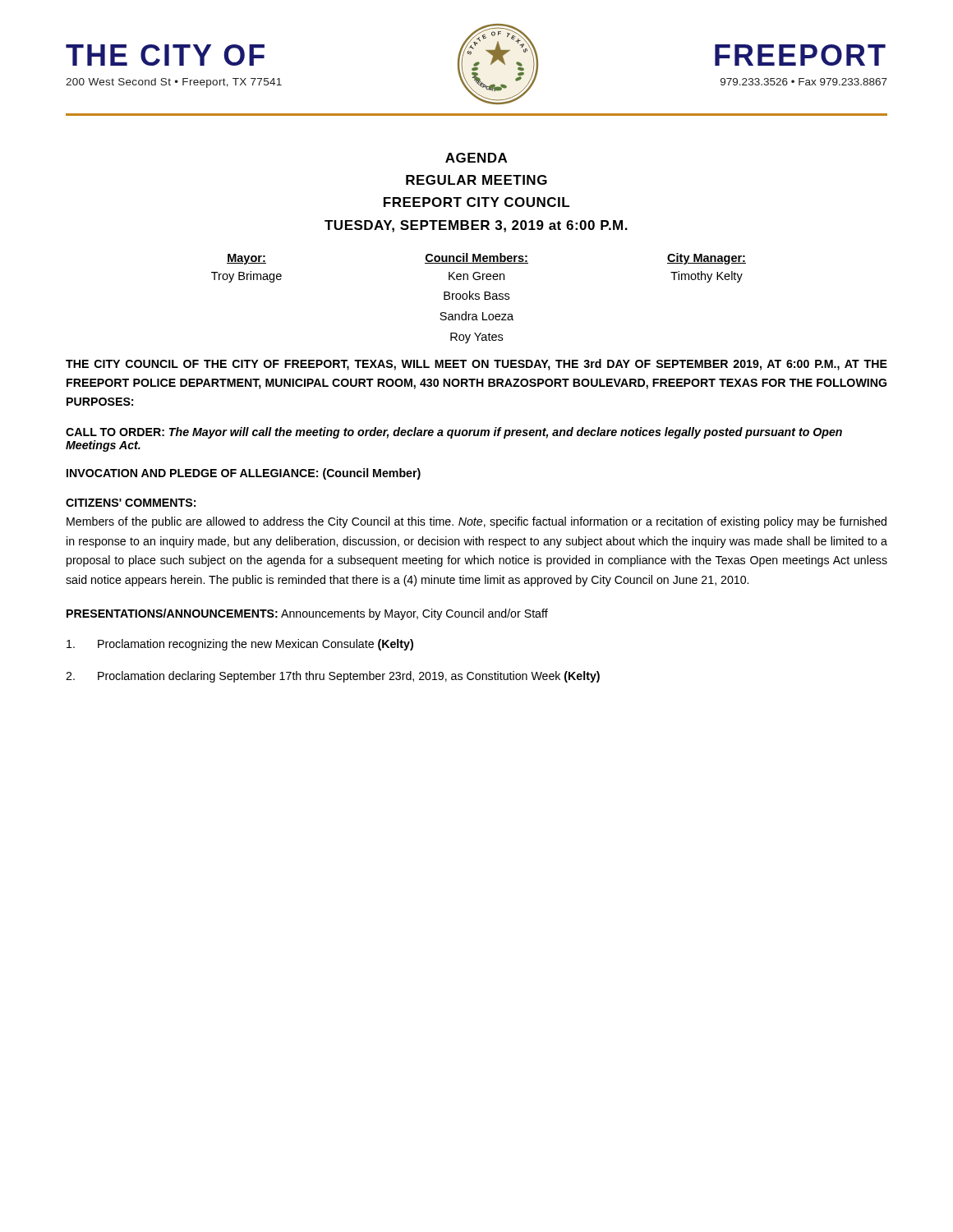The image size is (953, 1232).
Task: Where is the passage that starts "Proclamation recognizing the"?
Action: [x=240, y=645]
